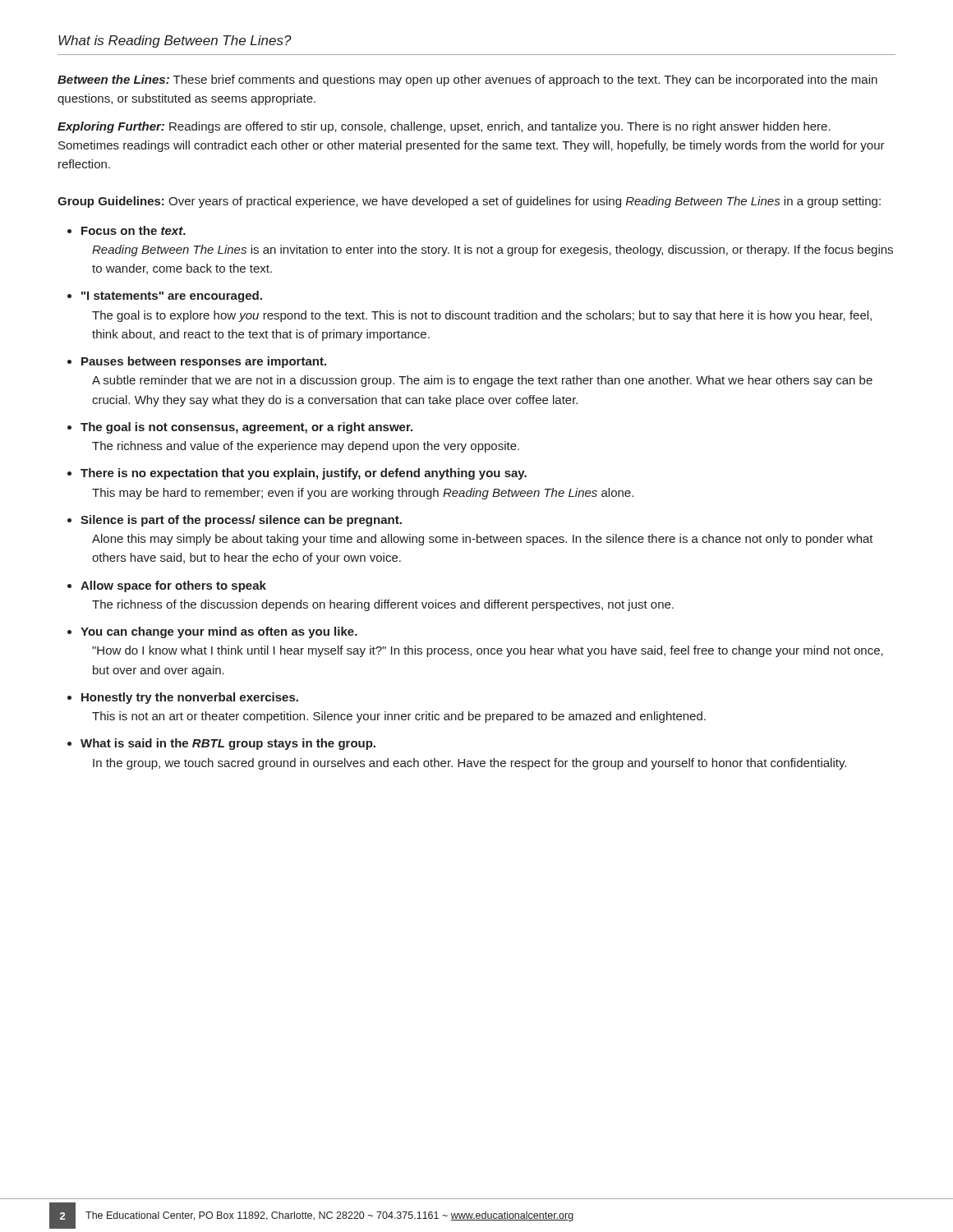The image size is (953, 1232).
Task: Where is the passage that starts "There is no"?
Action: 488,484
